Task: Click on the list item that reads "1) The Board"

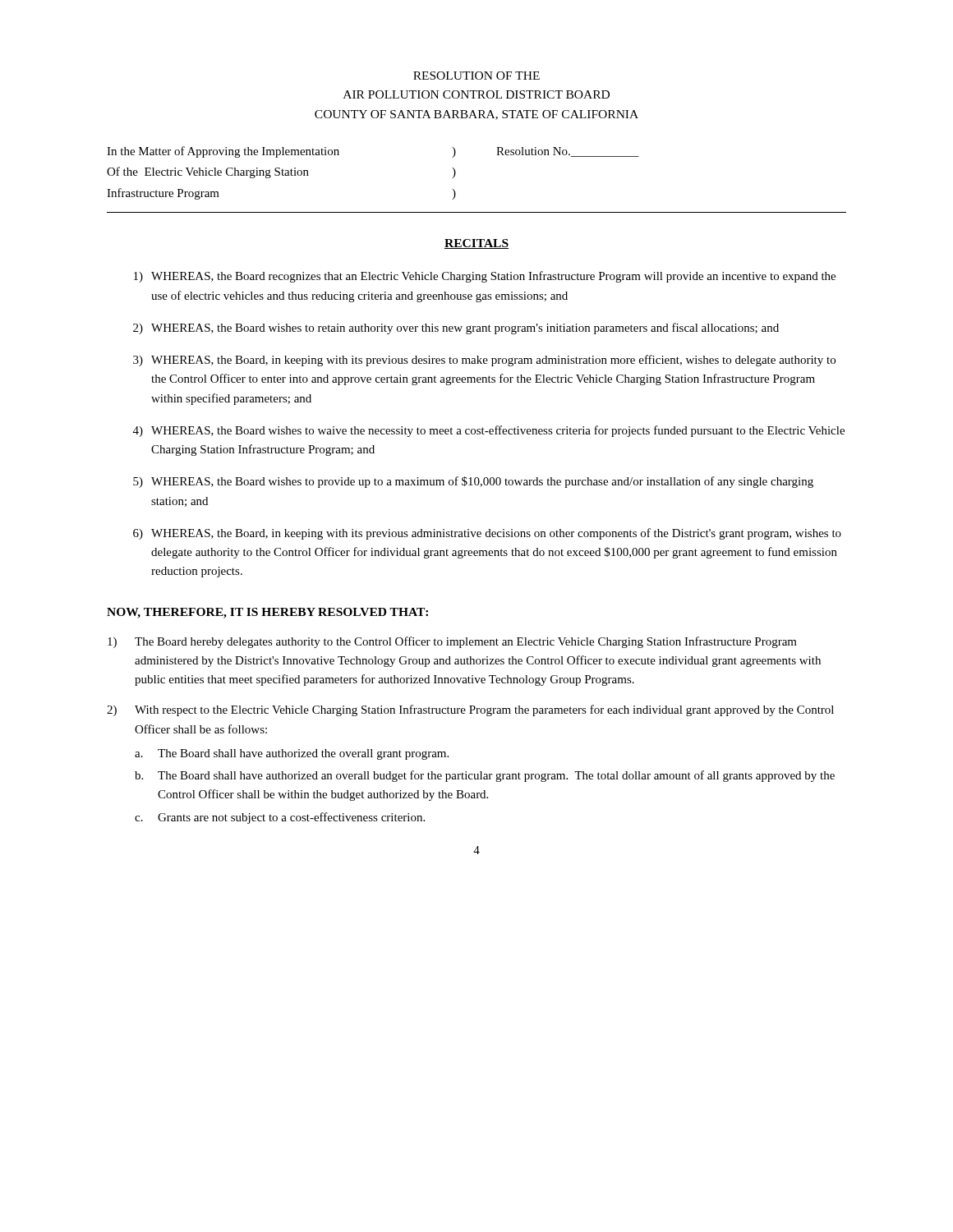Action: click(476, 661)
